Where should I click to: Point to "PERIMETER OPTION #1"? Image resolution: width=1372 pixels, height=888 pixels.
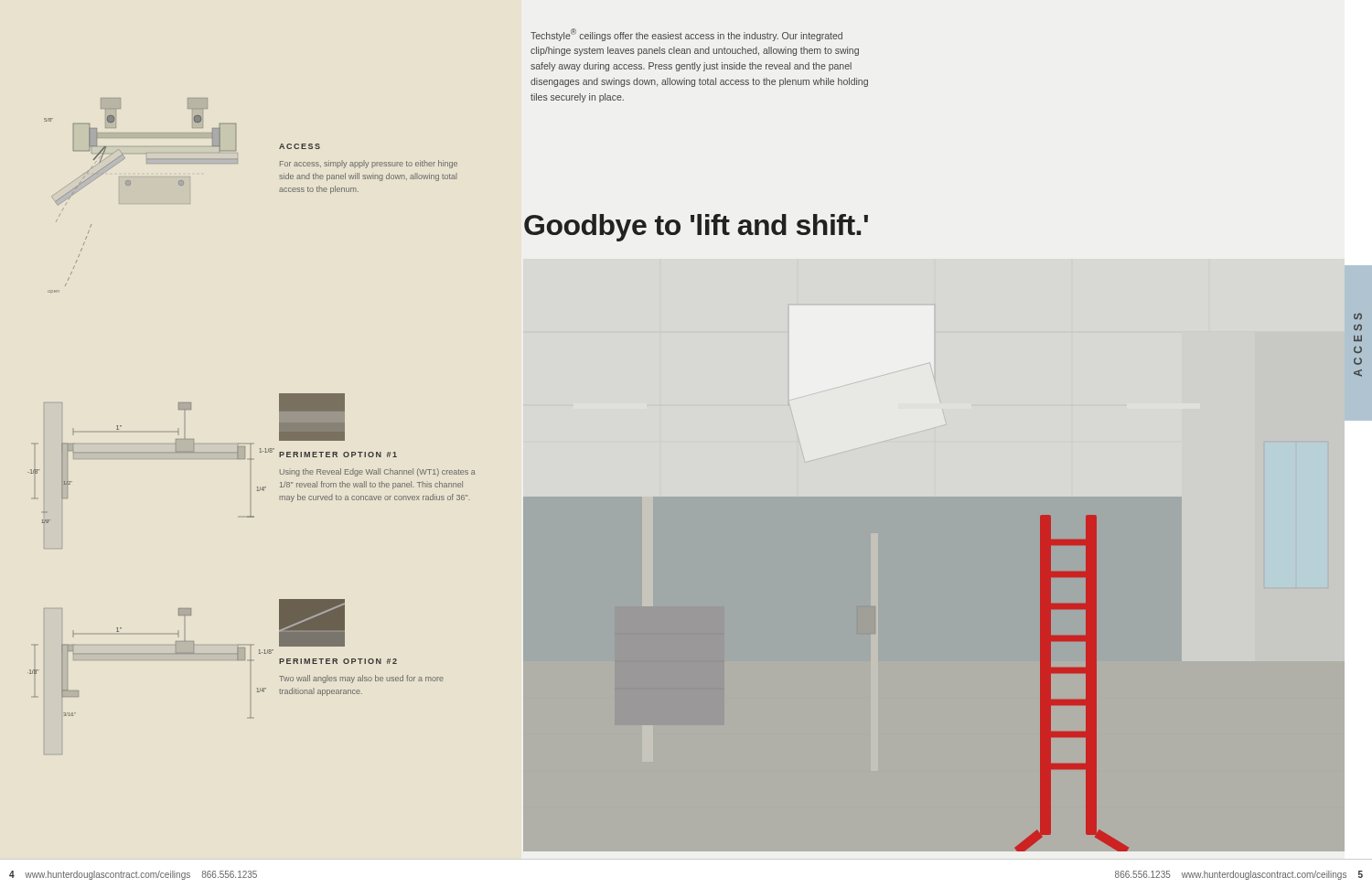(380, 455)
